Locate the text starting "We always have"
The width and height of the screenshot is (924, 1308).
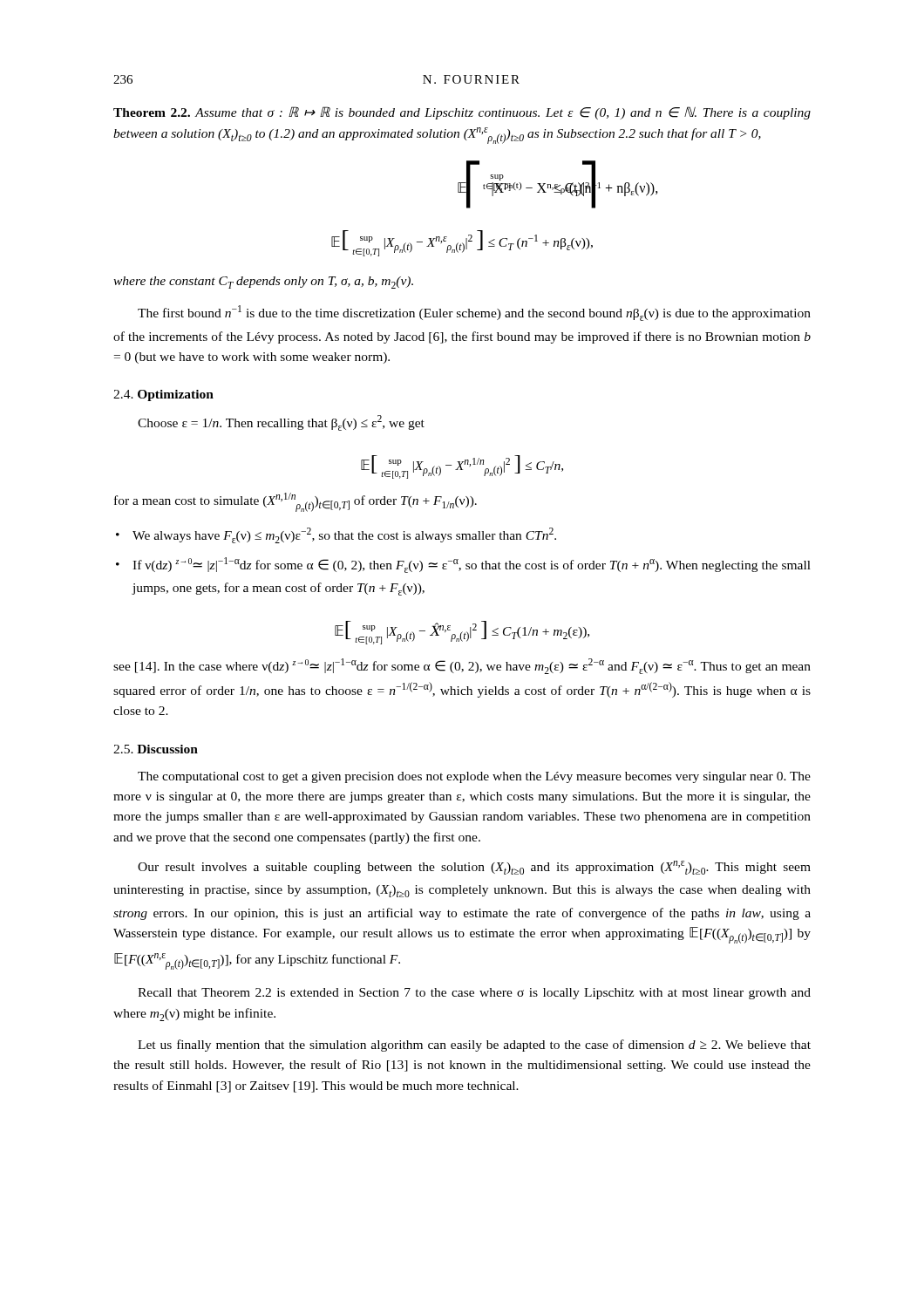345,536
